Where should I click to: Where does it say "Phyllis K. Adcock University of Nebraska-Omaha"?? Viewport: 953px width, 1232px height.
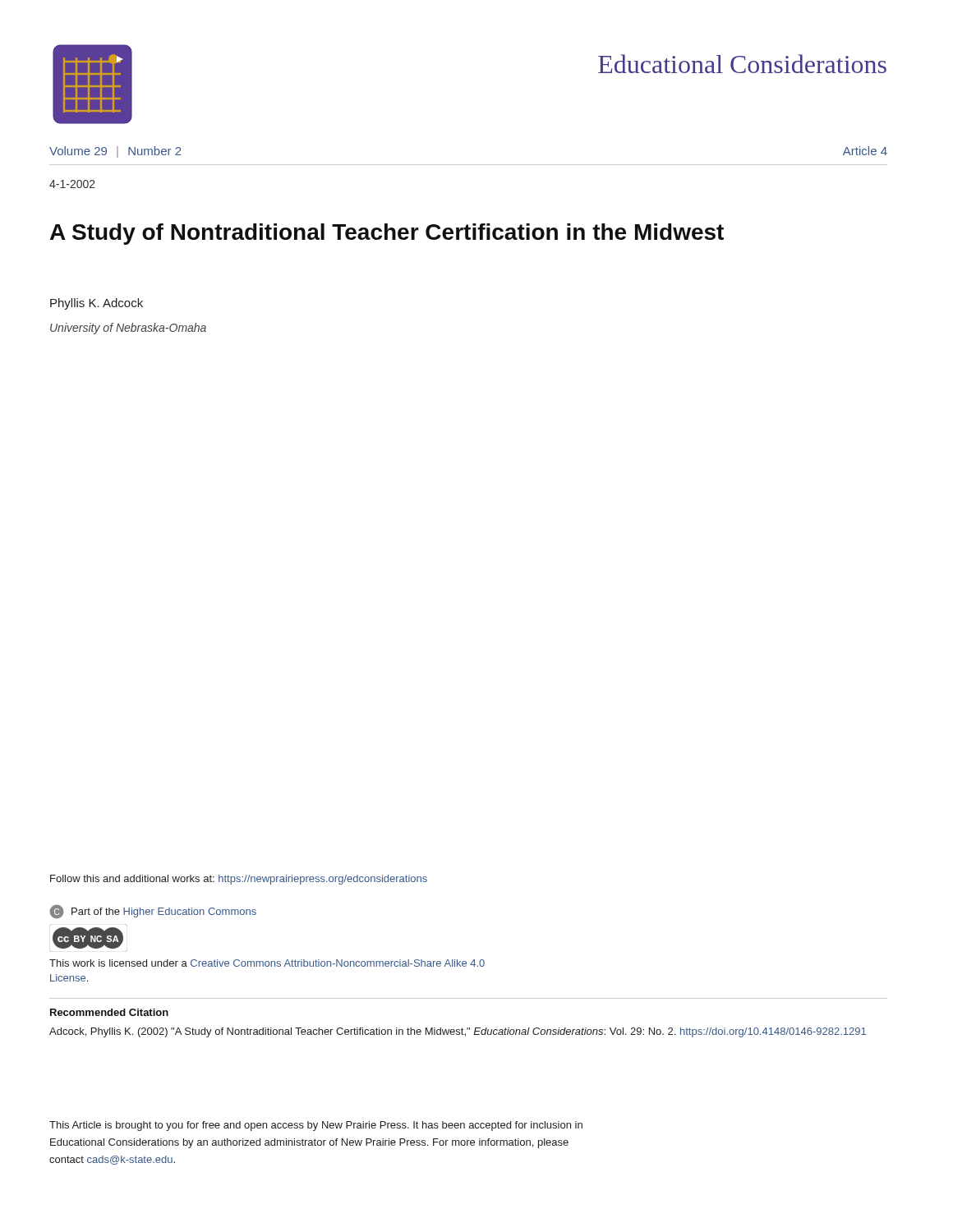(x=128, y=315)
